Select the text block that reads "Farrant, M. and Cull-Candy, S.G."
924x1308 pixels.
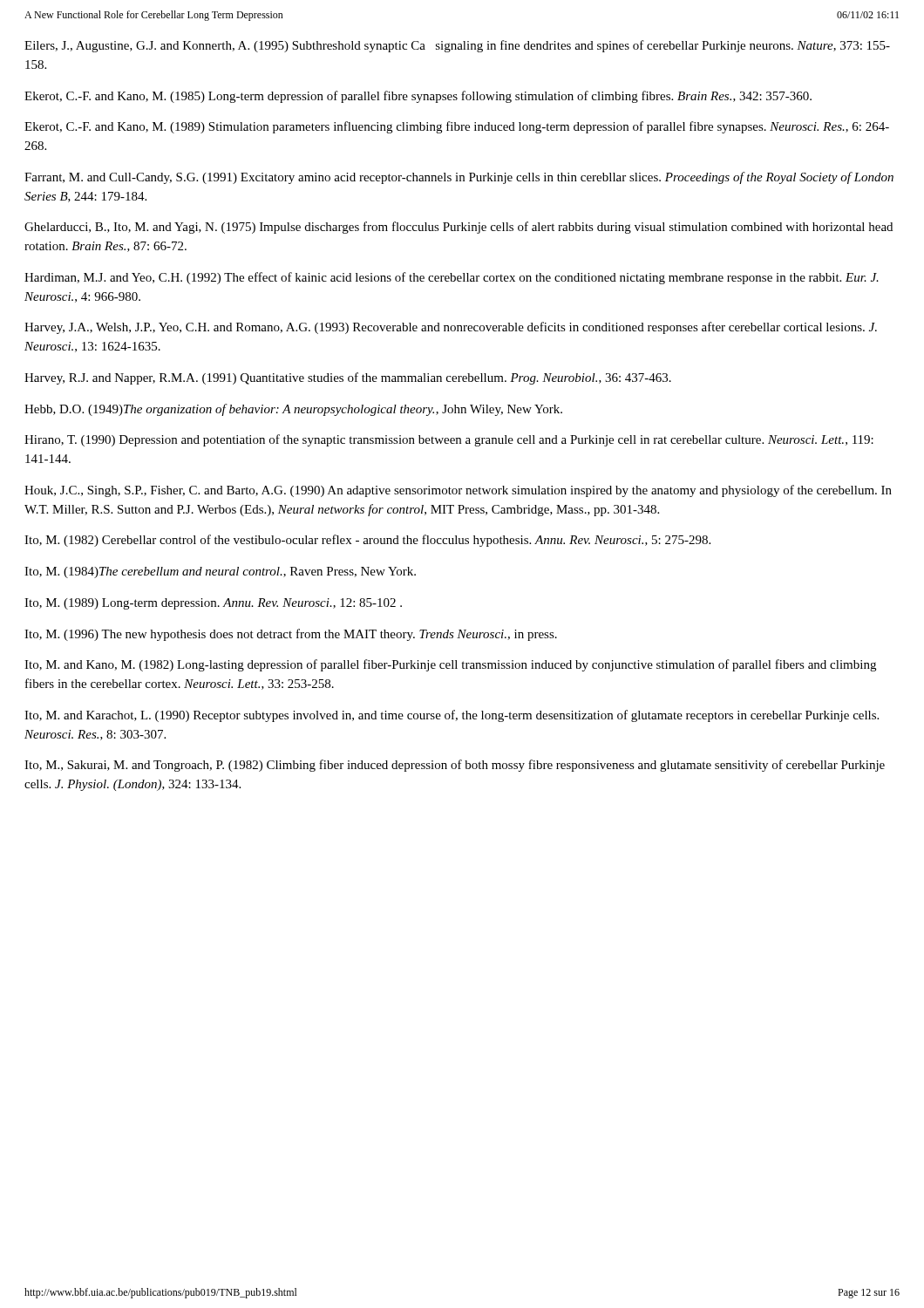[459, 186]
